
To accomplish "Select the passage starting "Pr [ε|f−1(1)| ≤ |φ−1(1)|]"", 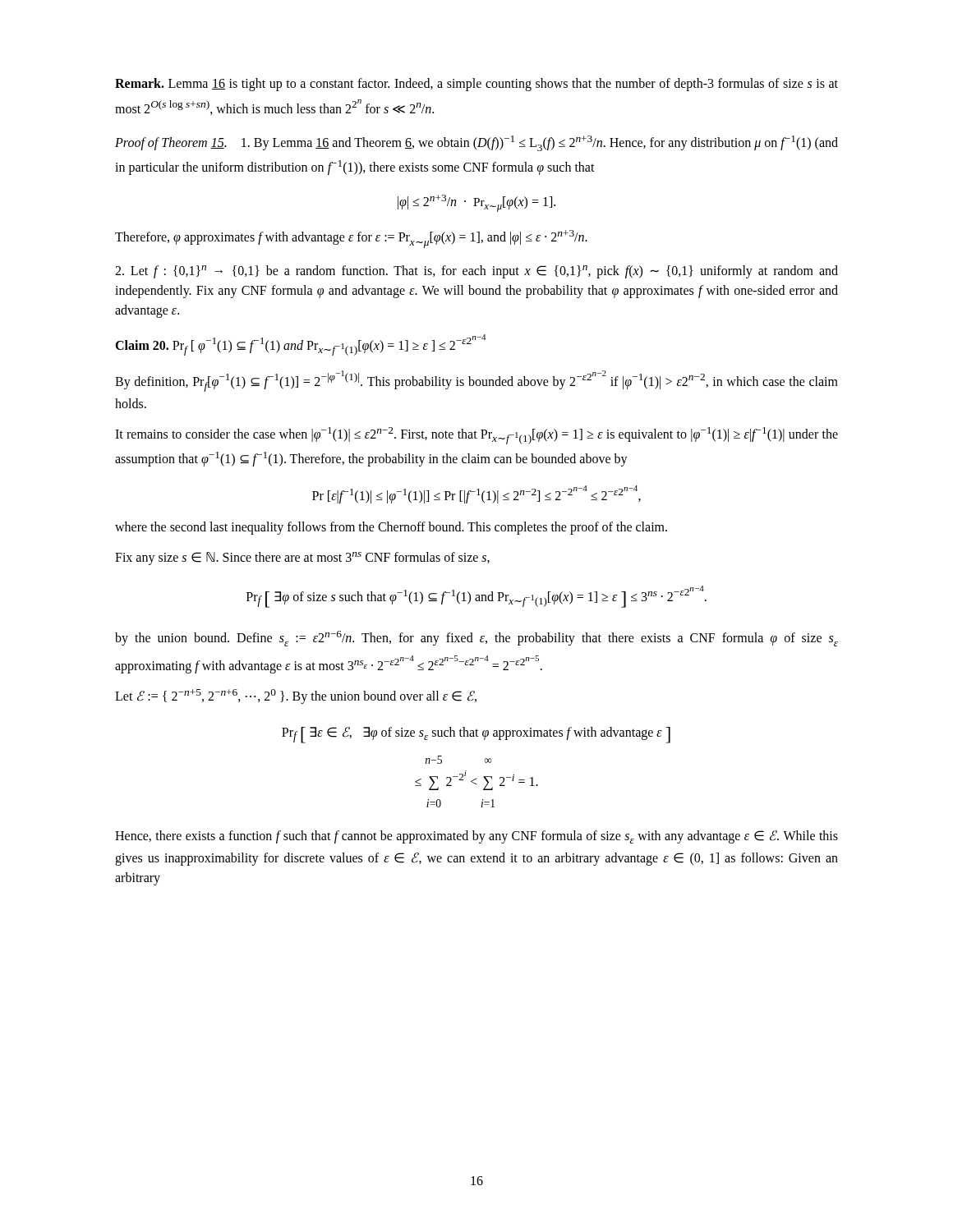I will (476, 493).
